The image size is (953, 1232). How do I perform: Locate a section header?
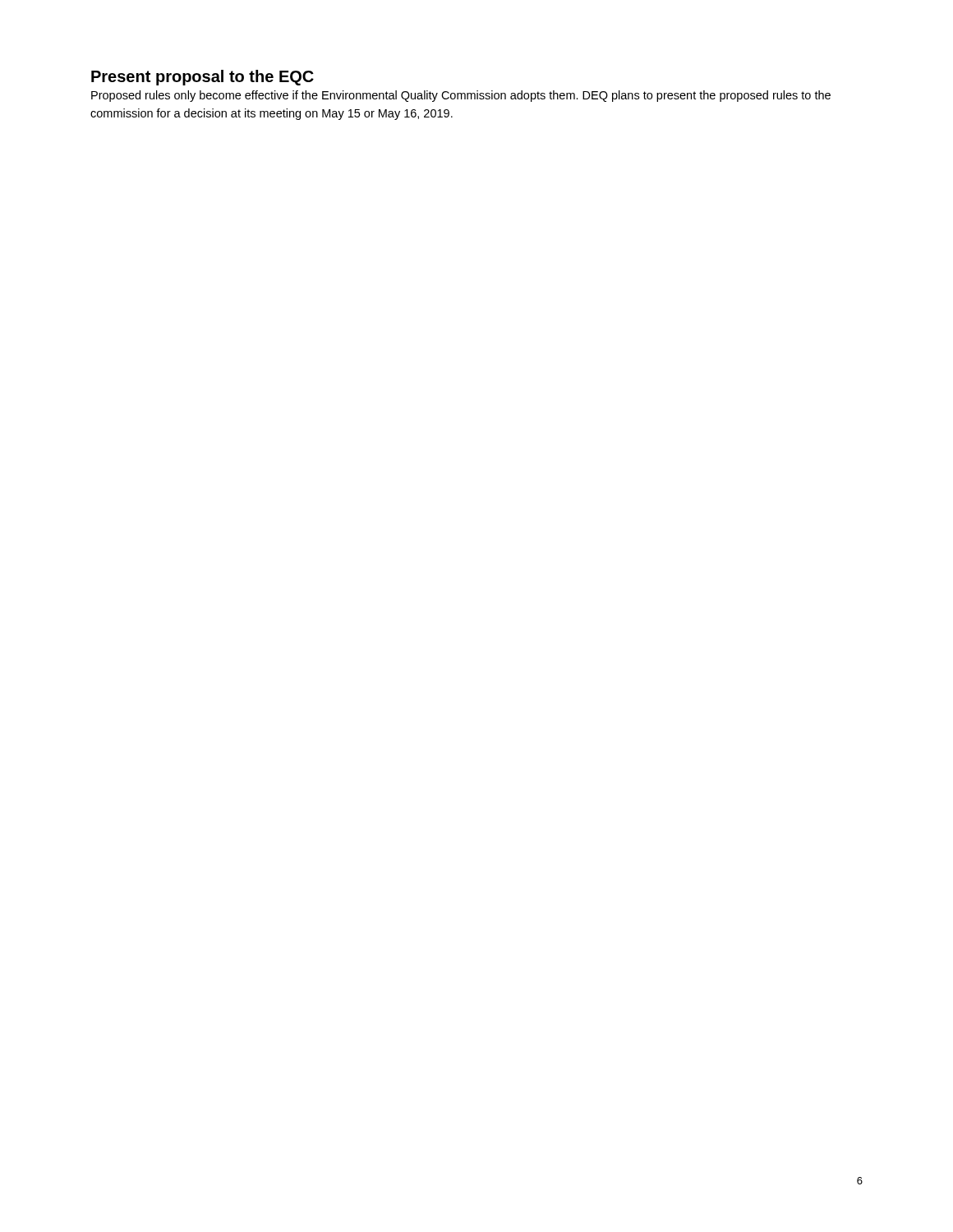(202, 76)
